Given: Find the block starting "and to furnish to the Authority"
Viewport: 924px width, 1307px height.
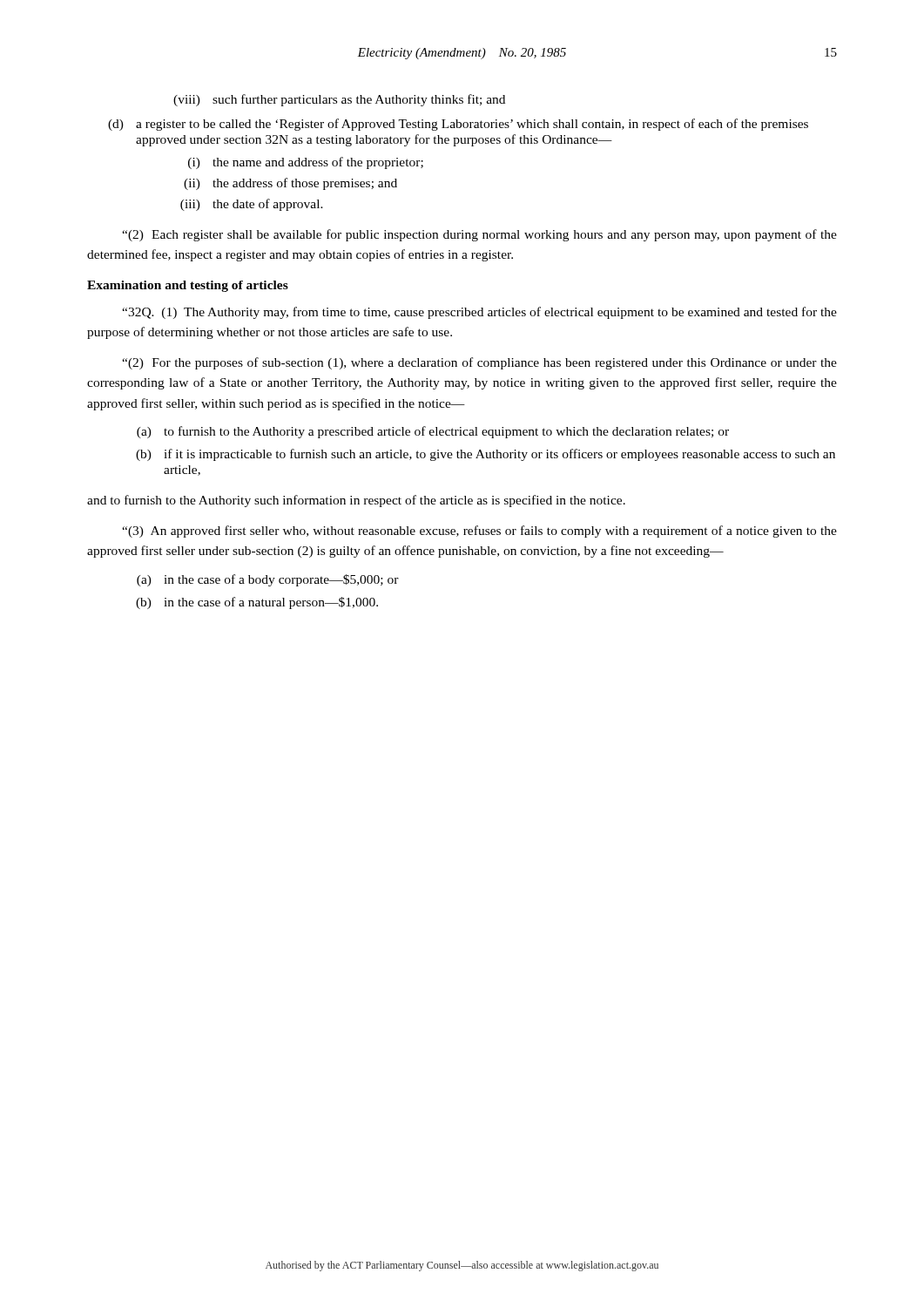Looking at the screenshot, I should (x=356, y=499).
